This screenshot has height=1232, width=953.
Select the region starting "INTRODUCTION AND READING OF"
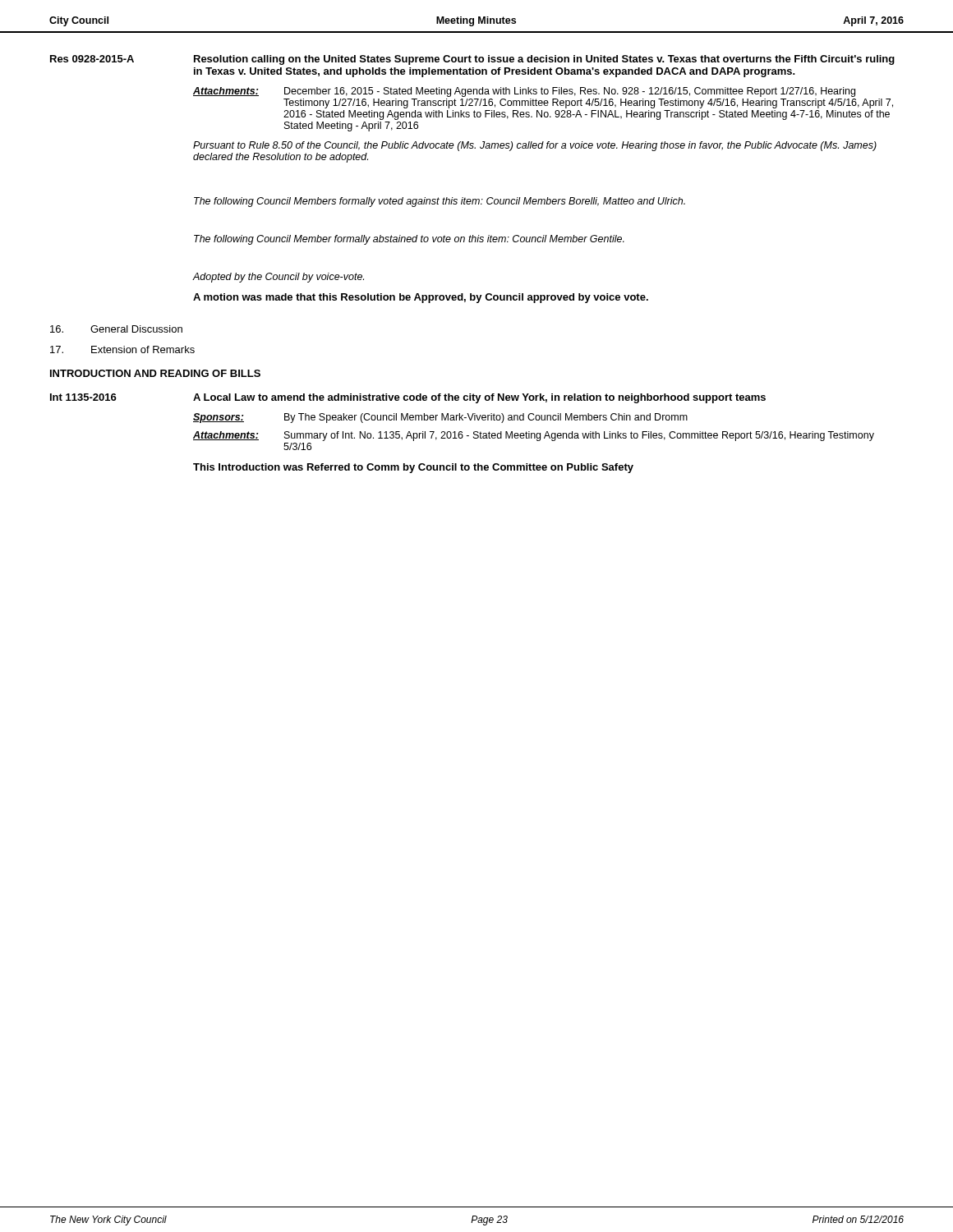tap(155, 373)
